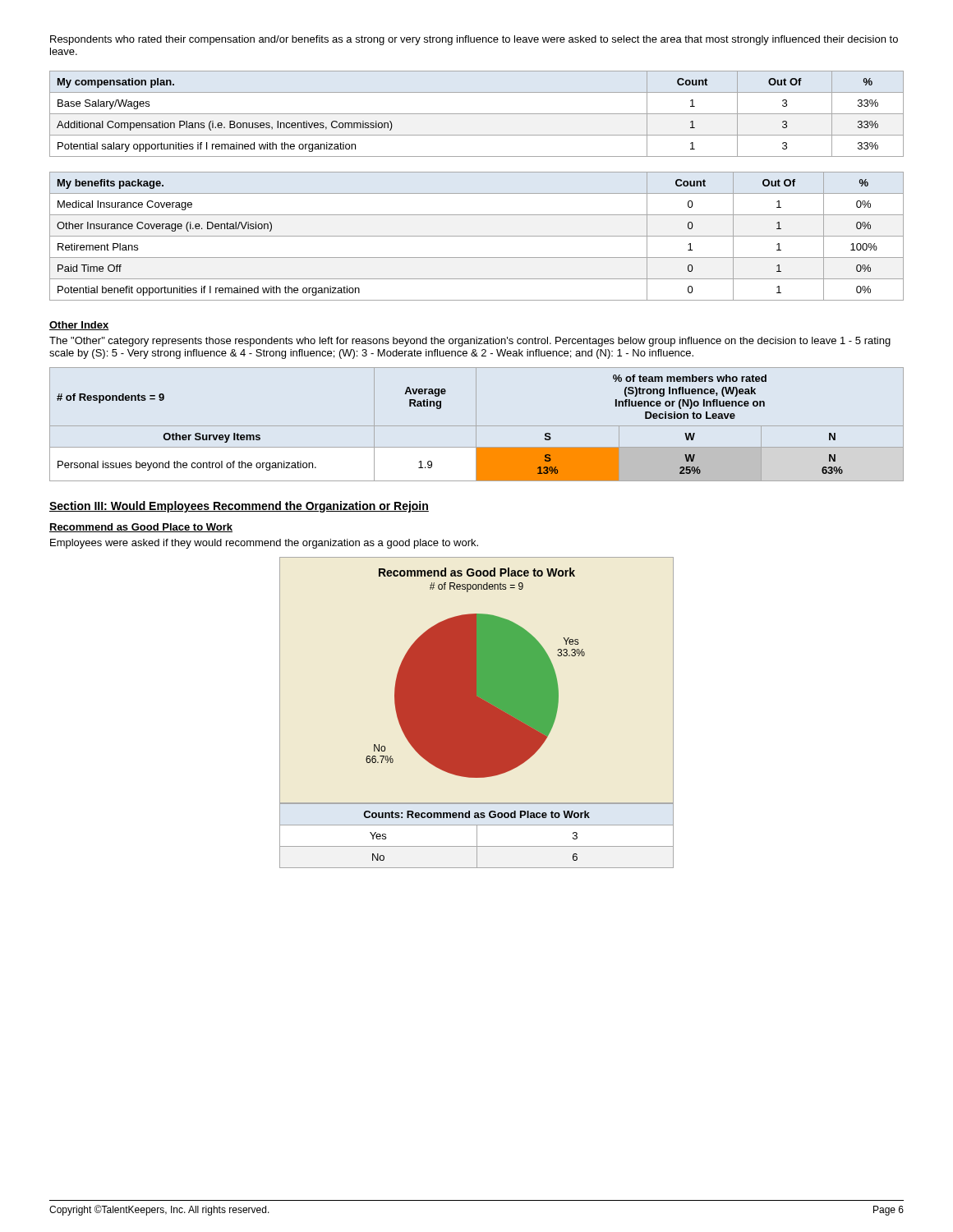Locate the table with the text "Potential salary opportunities if I"

tap(476, 114)
